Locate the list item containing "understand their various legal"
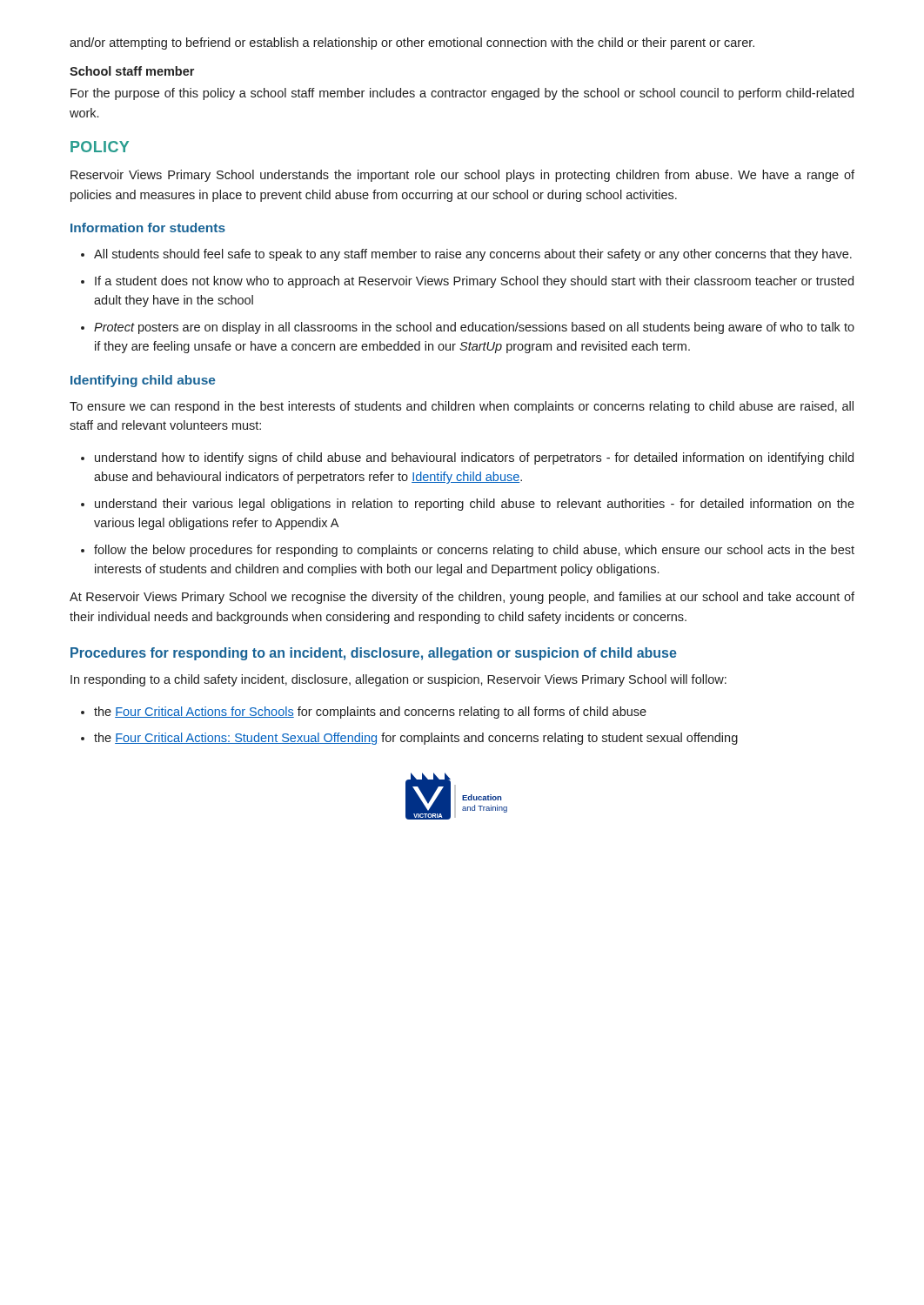924x1305 pixels. pyautogui.click(x=474, y=513)
